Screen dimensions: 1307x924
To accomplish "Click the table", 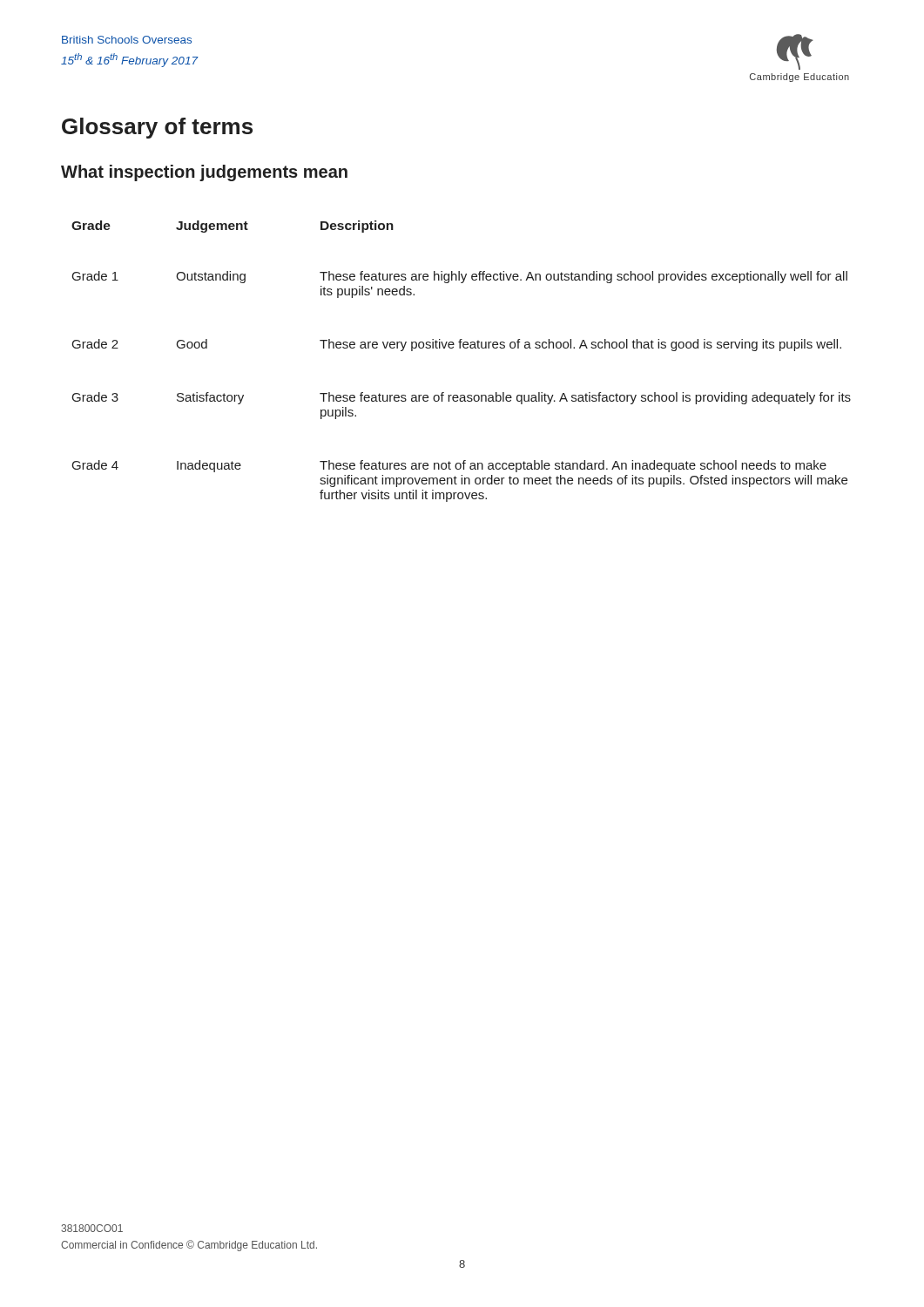I will point(462,365).
